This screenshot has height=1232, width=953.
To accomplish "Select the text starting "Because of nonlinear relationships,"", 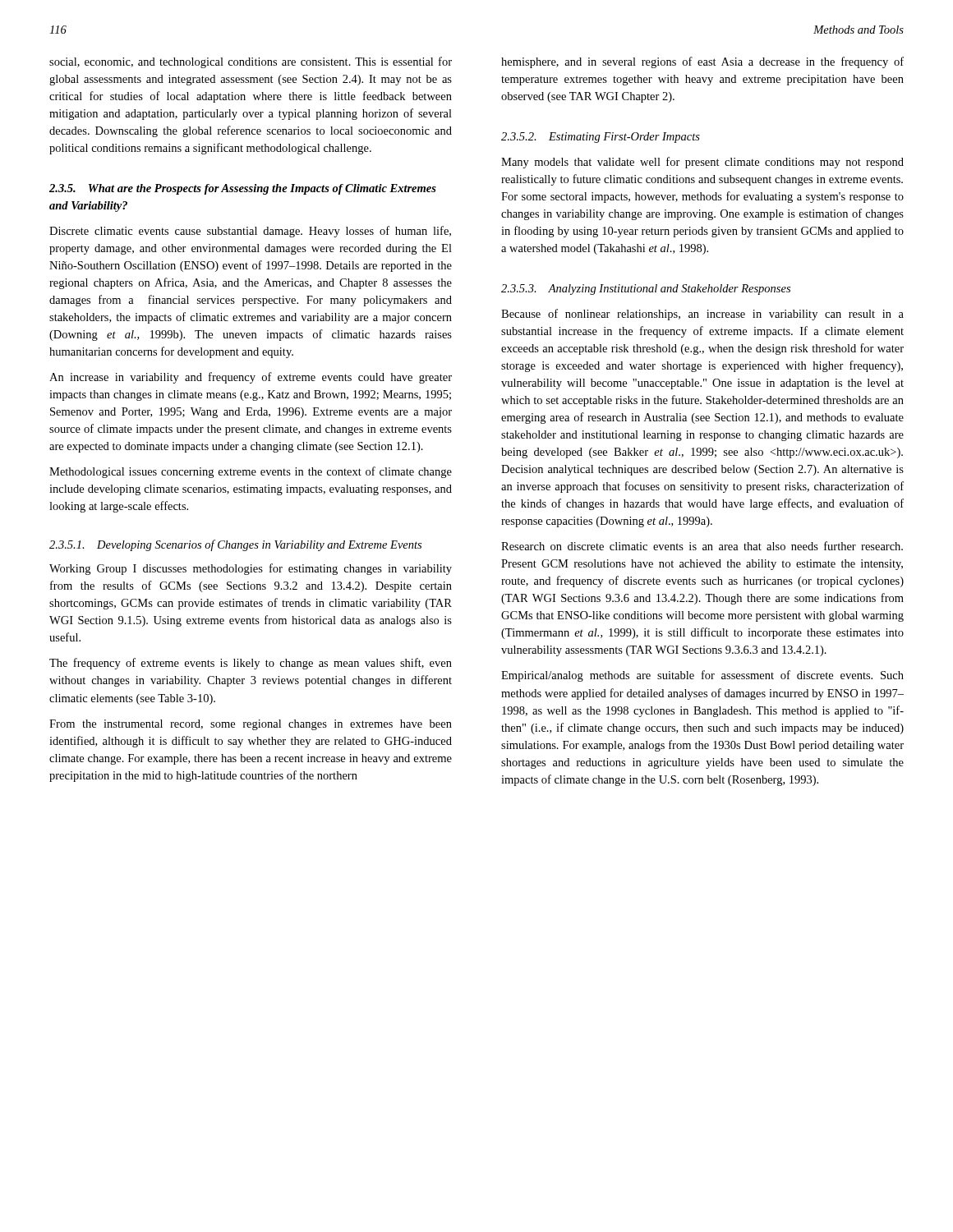I will (702, 418).
